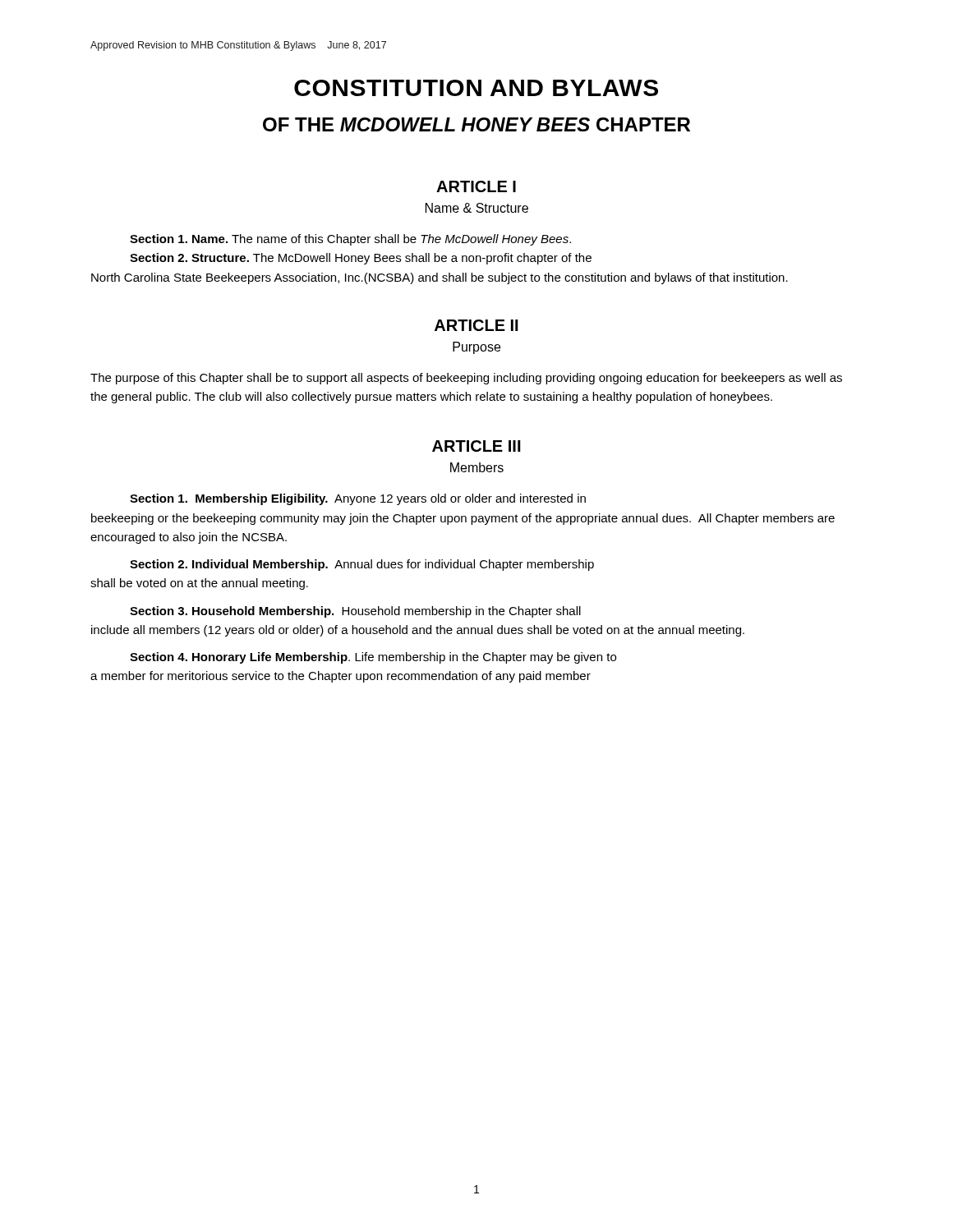Click the passage that begins "Section 1. Membership Eligibility. Anyone"
The image size is (953, 1232).
pyautogui.click(x=476, y=516)
